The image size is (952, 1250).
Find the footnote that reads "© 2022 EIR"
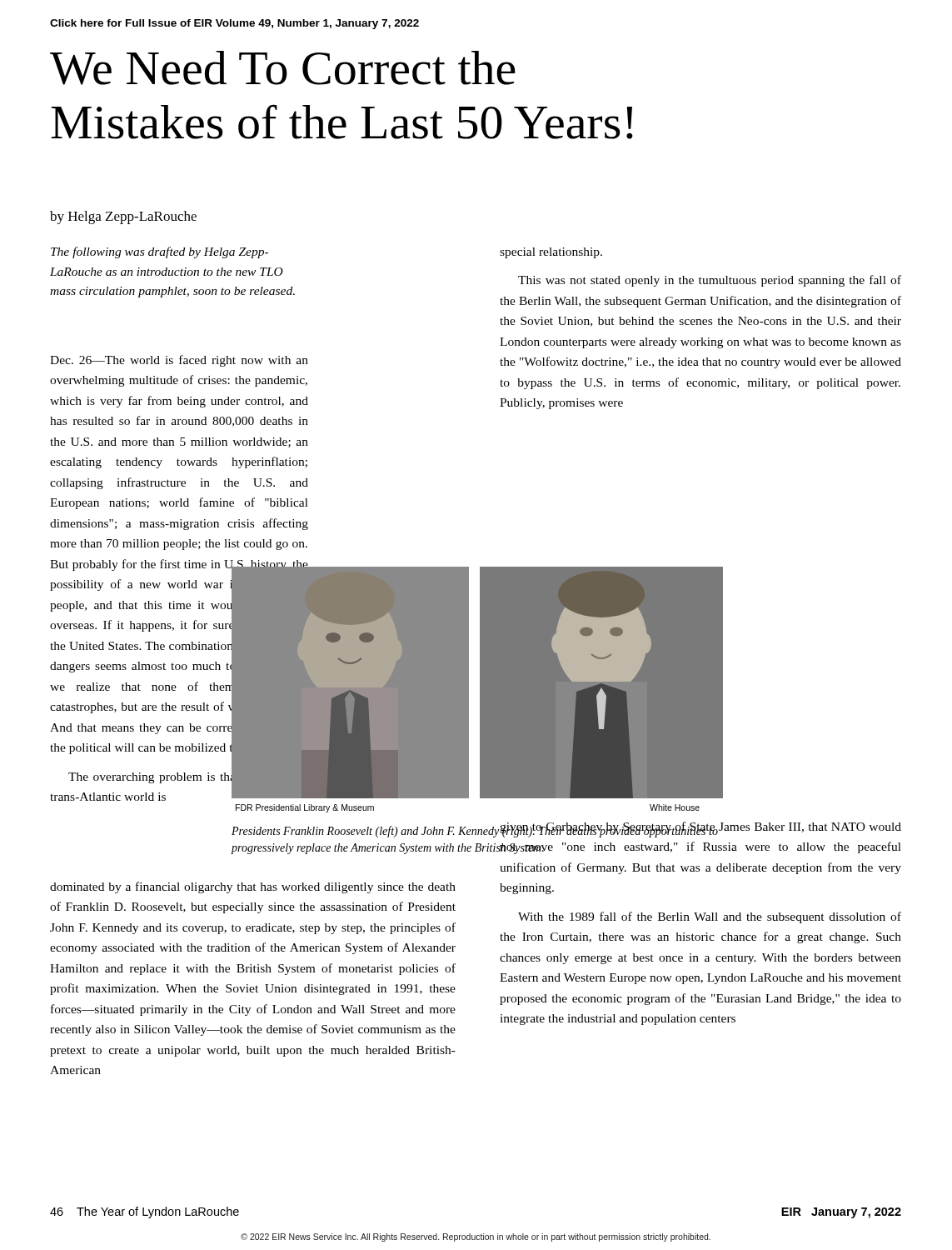click(x=476, y=1237)
